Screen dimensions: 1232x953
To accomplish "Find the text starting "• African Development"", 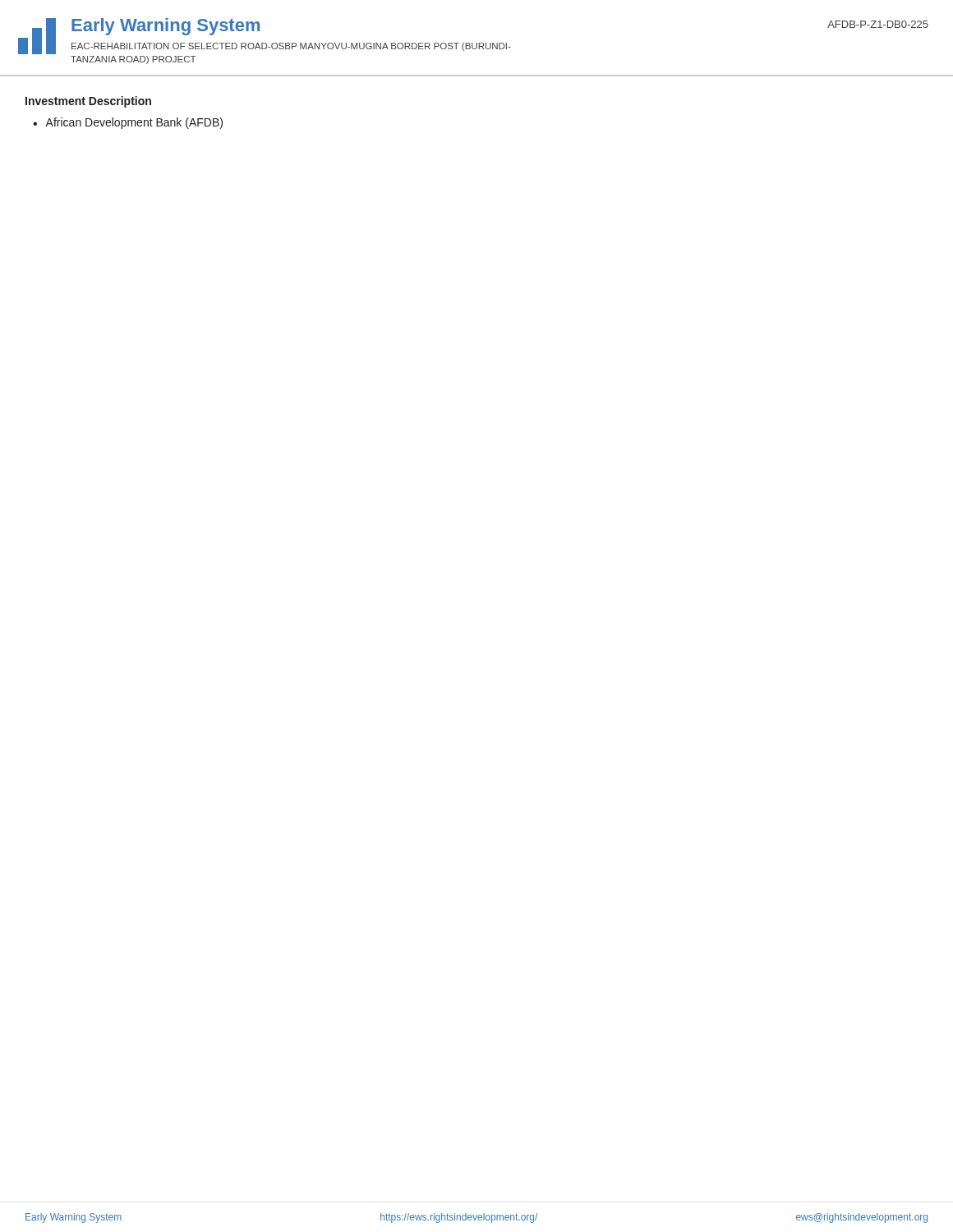I will 128,124.
